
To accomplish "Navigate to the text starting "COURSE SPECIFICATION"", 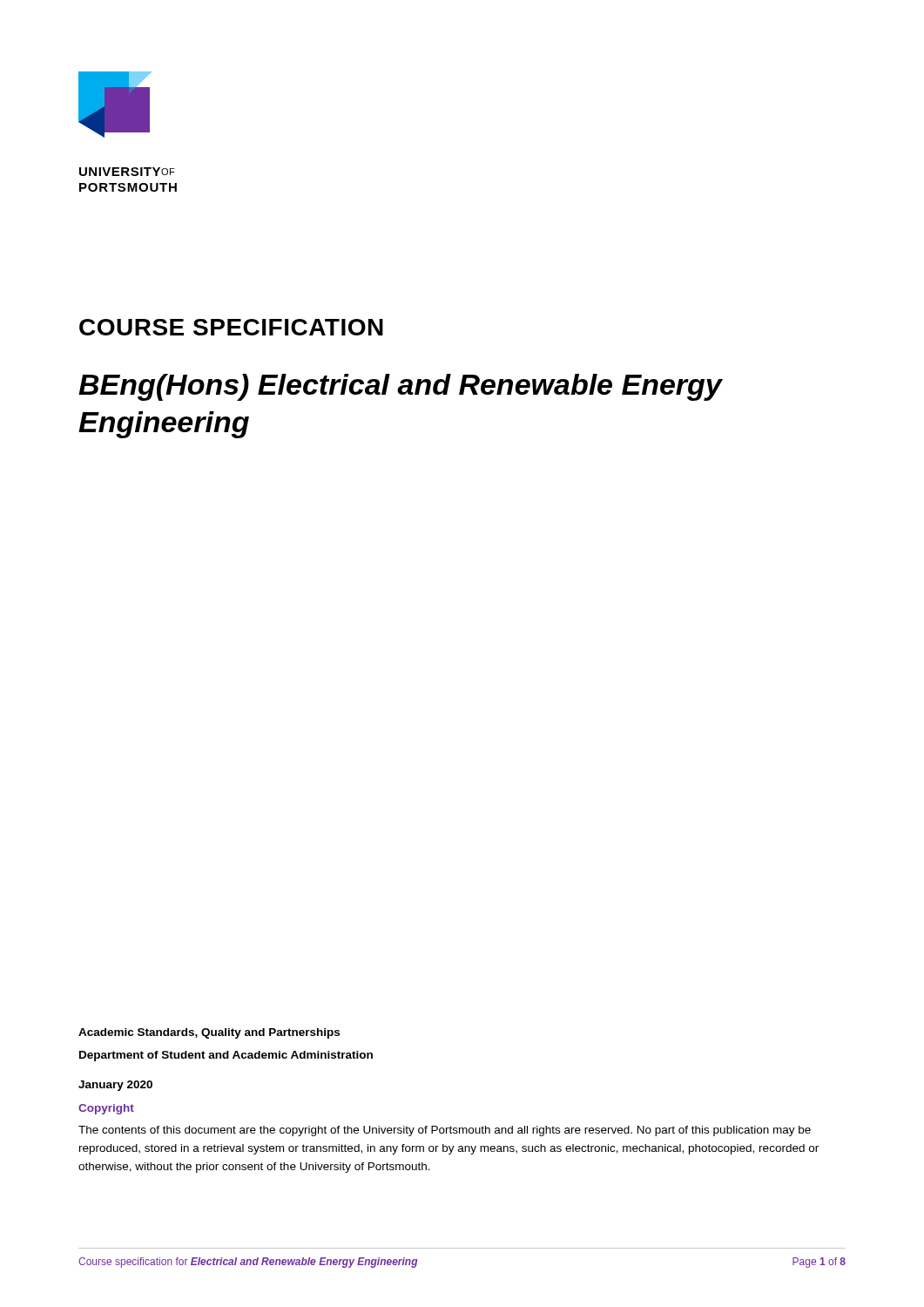I will (x=232, y=327).
